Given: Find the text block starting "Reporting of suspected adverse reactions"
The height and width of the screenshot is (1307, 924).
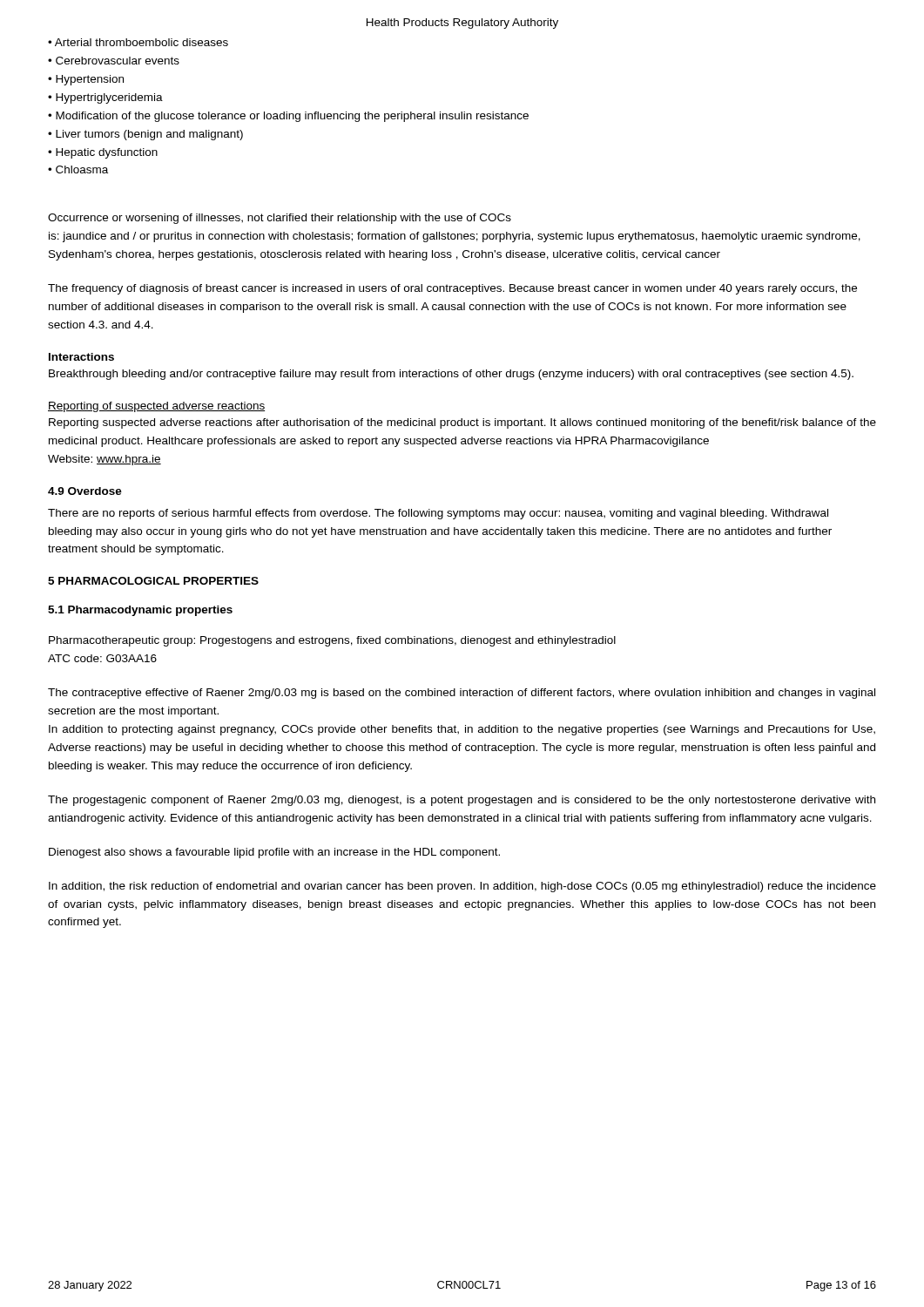Looking at the screenshot, I should pyautogui.click(x=156, y=405).
